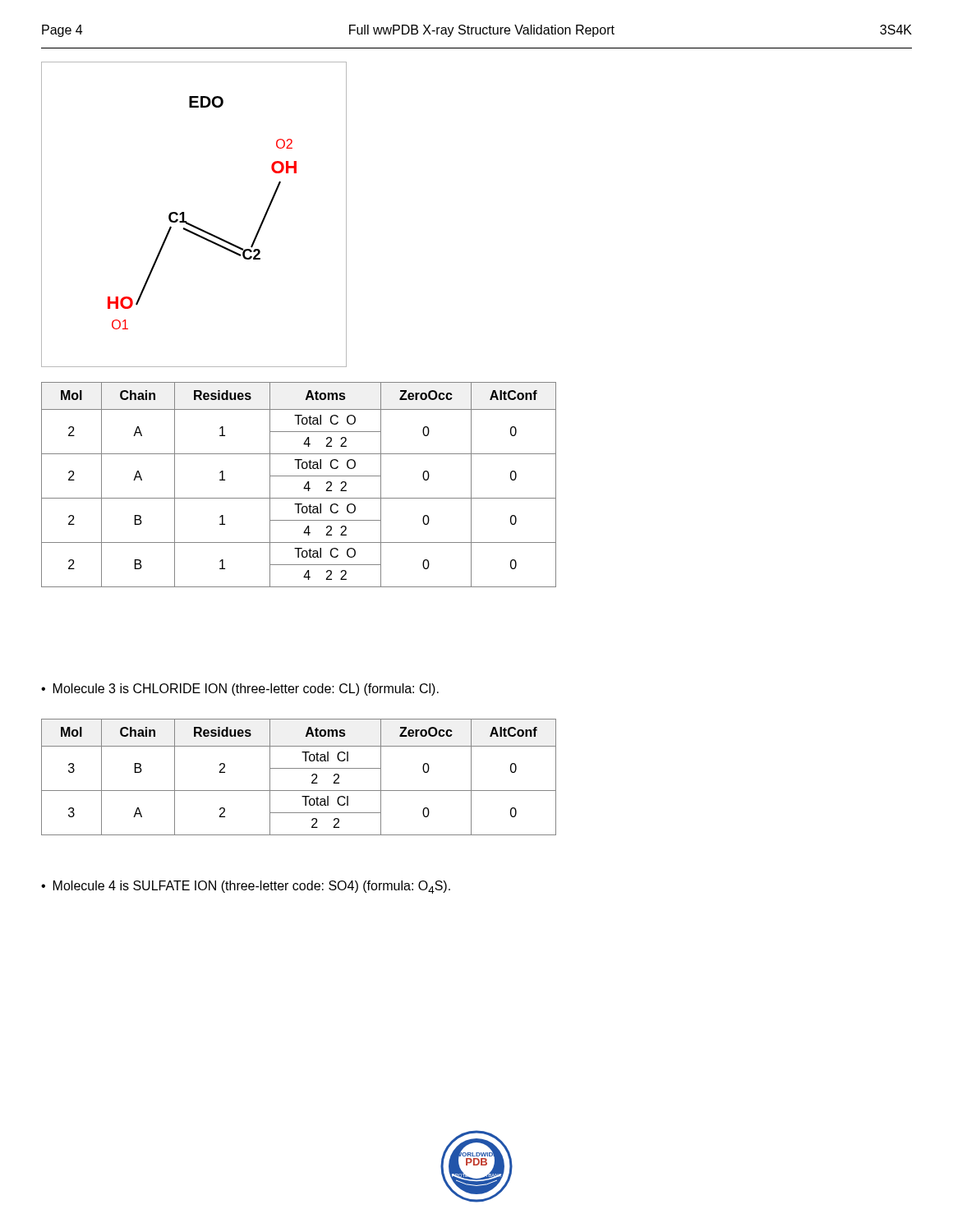This screenshot has width=953, height=1232.
Task: Find the list item that reads "• Molecule 4 is"
Action: coord(246,888)
